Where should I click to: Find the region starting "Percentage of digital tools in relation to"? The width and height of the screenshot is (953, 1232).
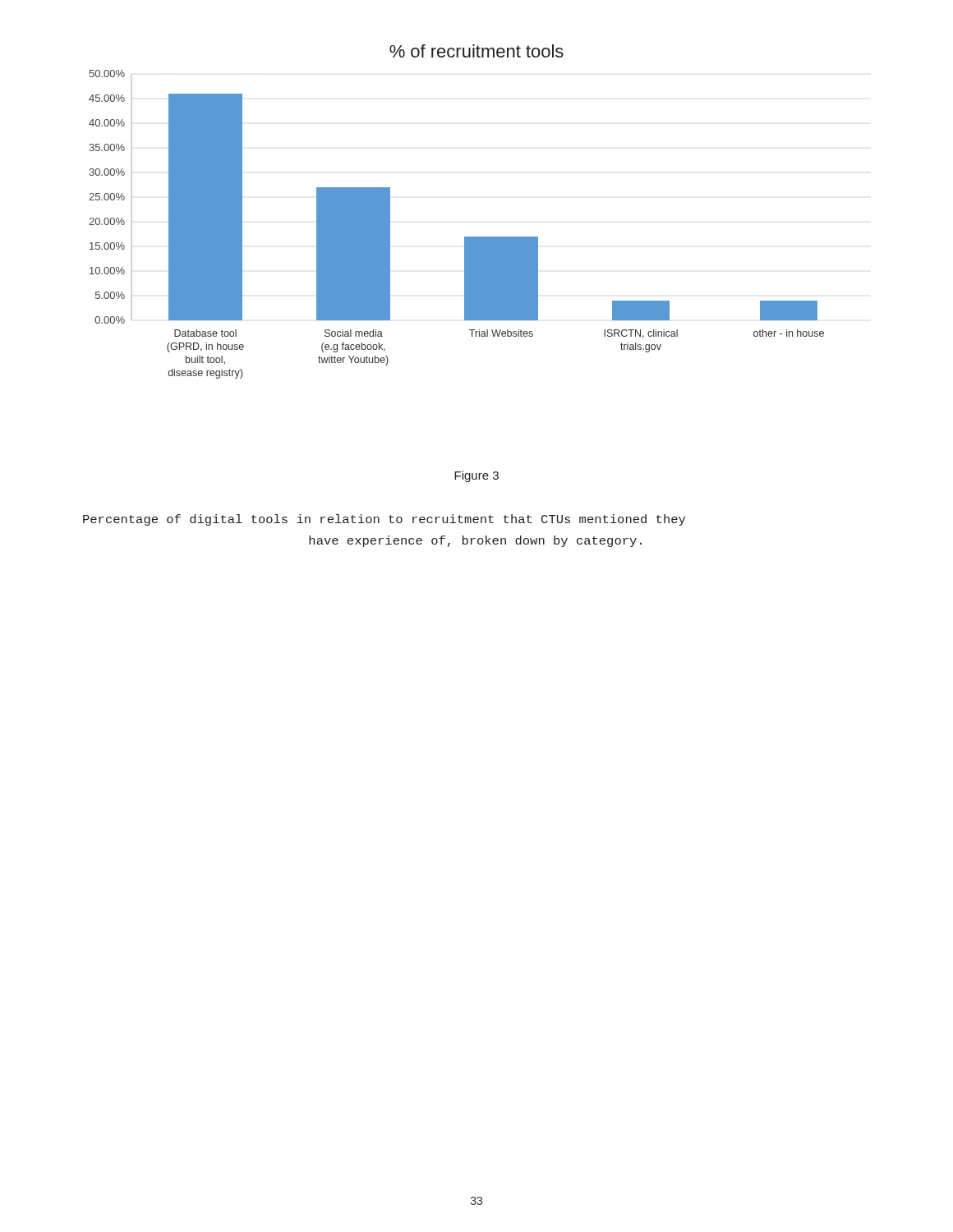(476, 533)
